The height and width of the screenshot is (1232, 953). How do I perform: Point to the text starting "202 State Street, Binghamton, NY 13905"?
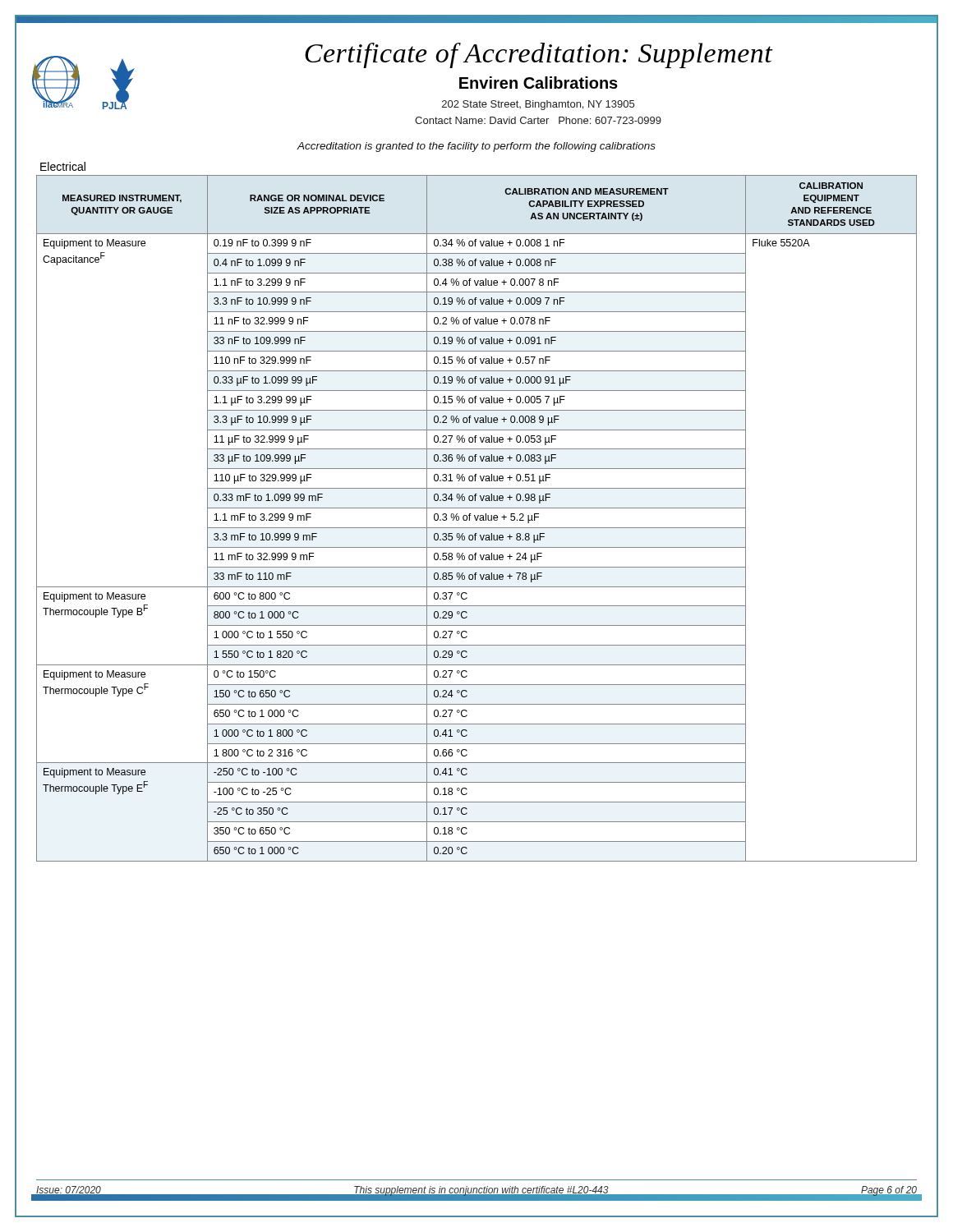[x=538, y=112]
